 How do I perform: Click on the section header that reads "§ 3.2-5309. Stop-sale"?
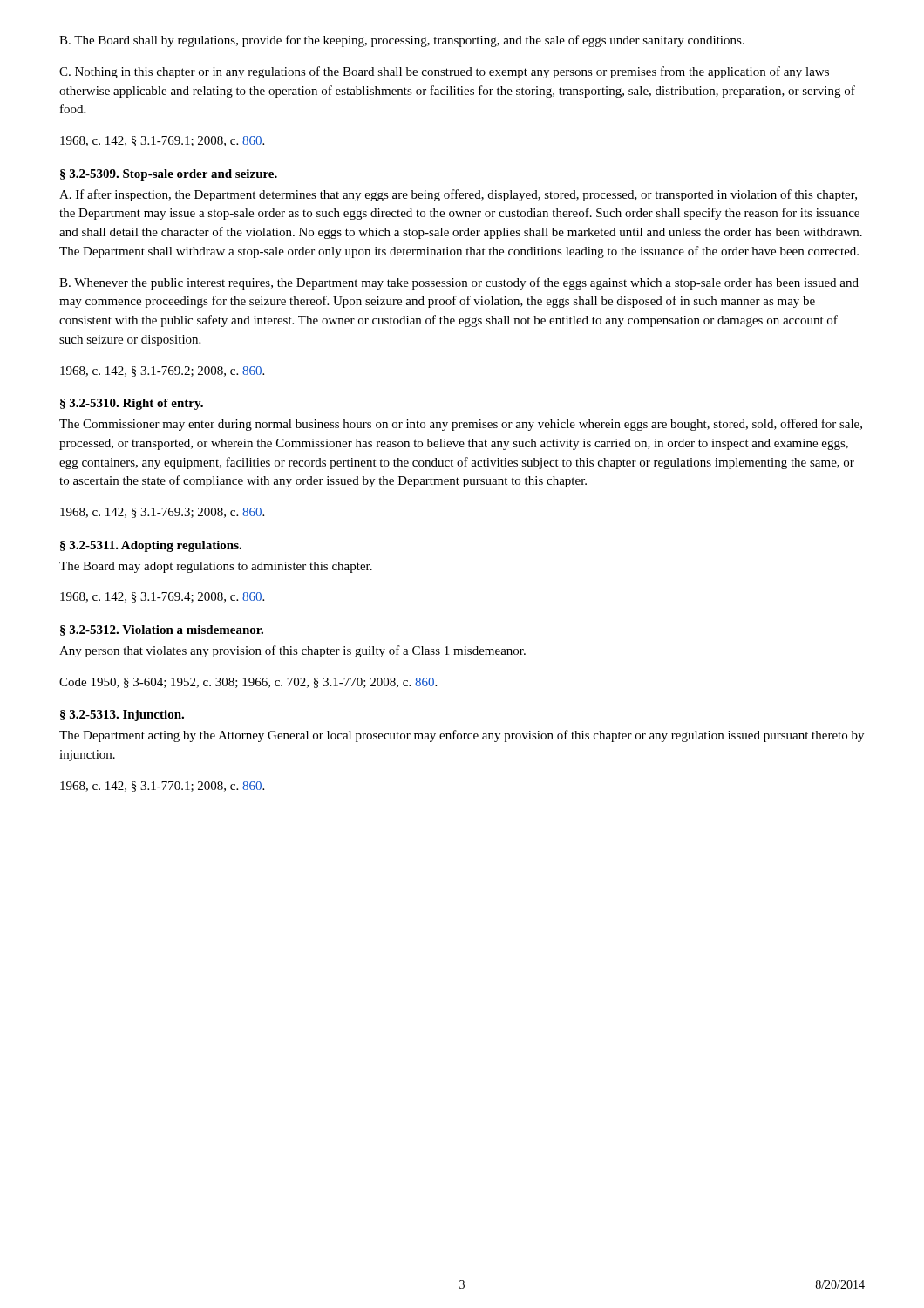point(169,175)
